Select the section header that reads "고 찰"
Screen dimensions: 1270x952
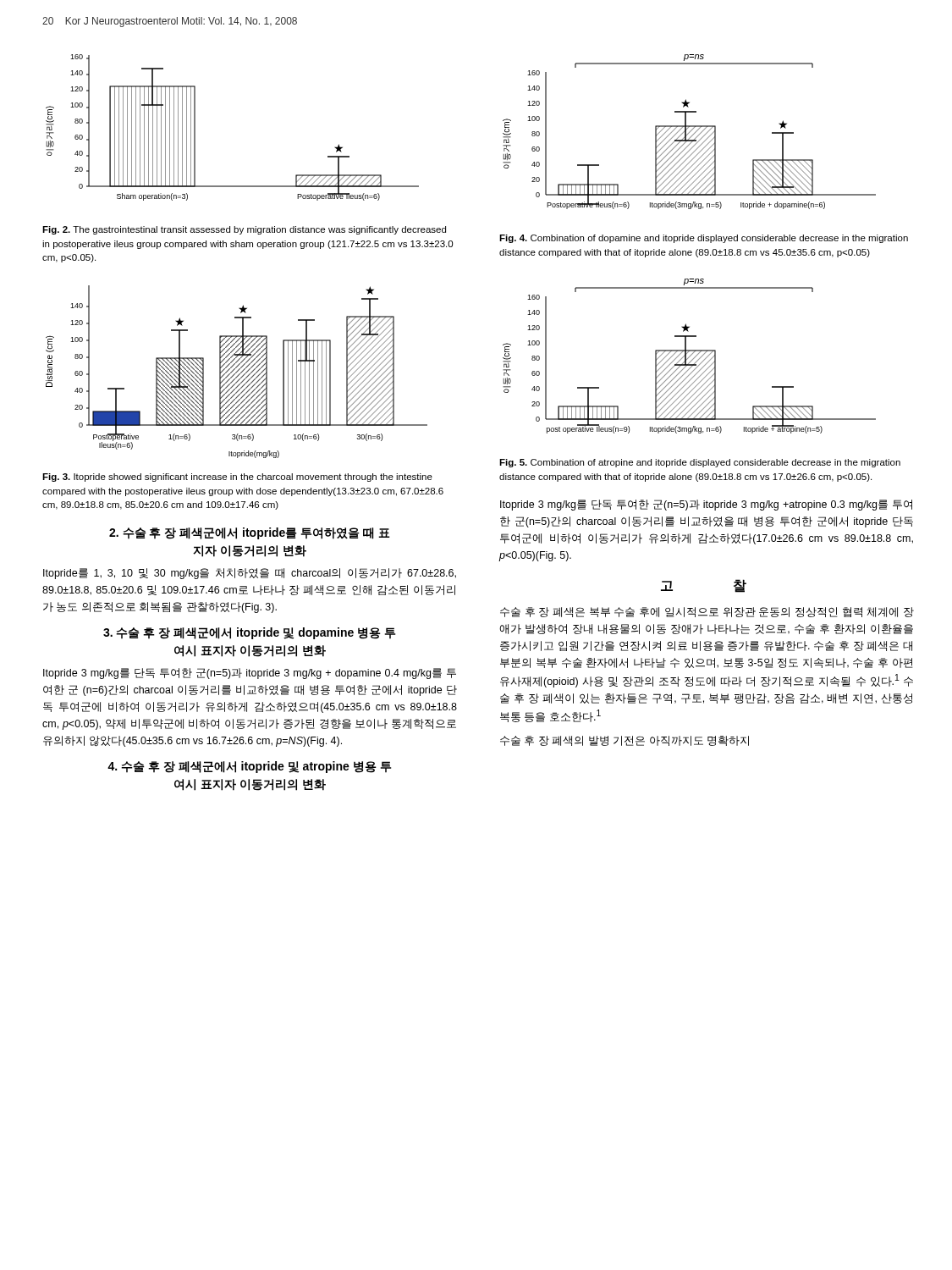(666, 585)
